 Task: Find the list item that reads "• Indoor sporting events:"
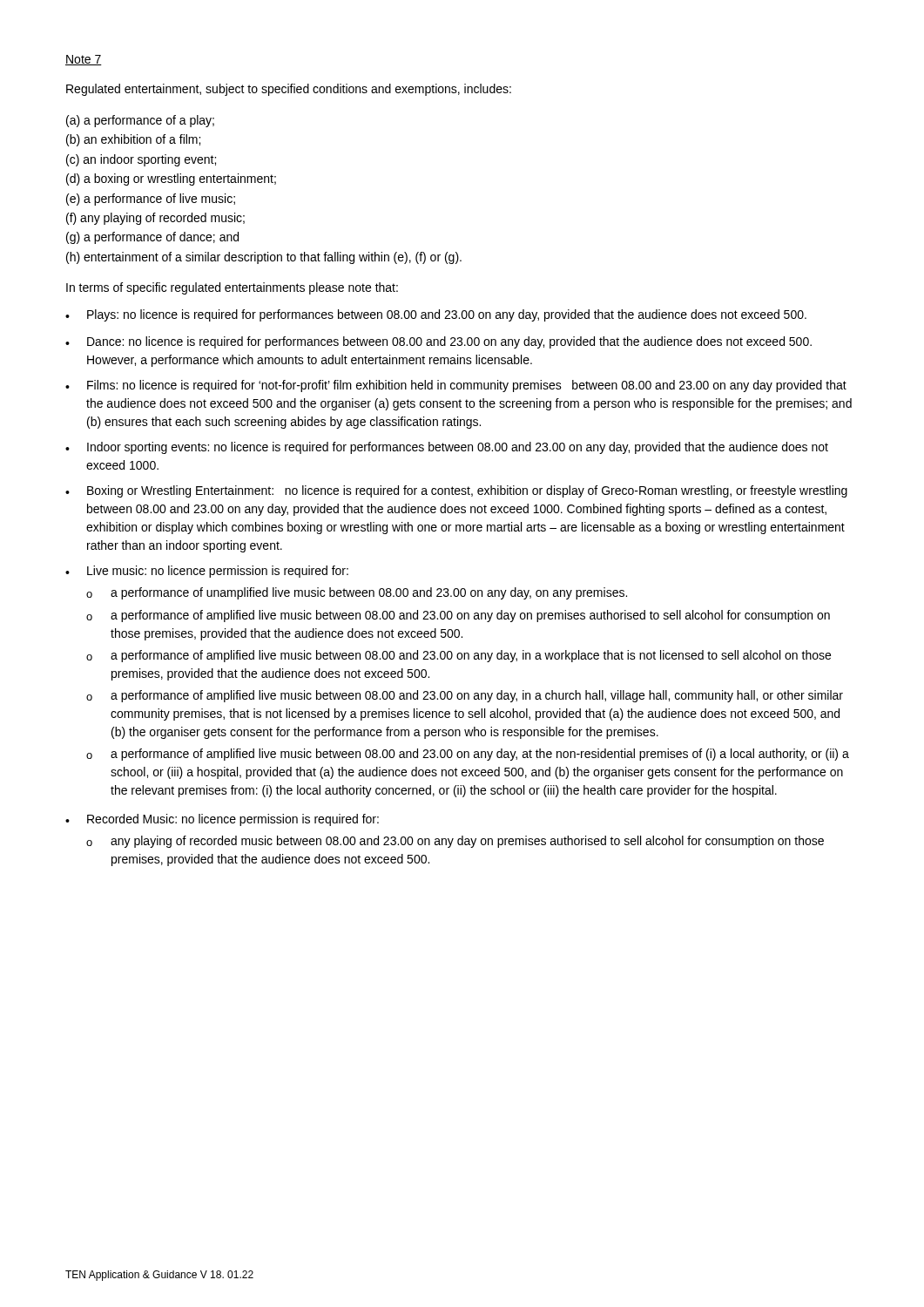pos(462,457)
